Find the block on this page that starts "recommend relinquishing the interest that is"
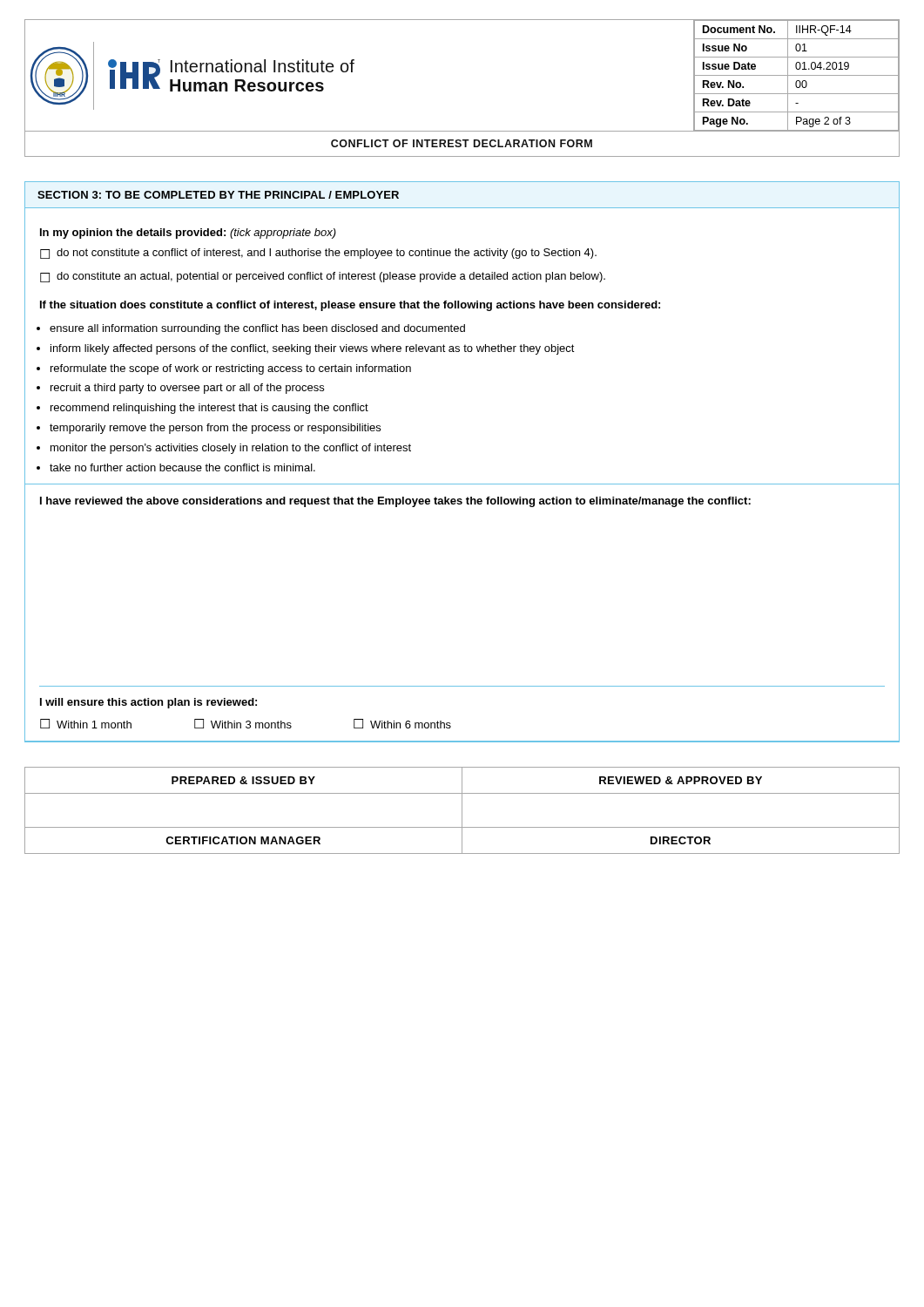The width and height of the screenshot is (924, 1307). 209,408
